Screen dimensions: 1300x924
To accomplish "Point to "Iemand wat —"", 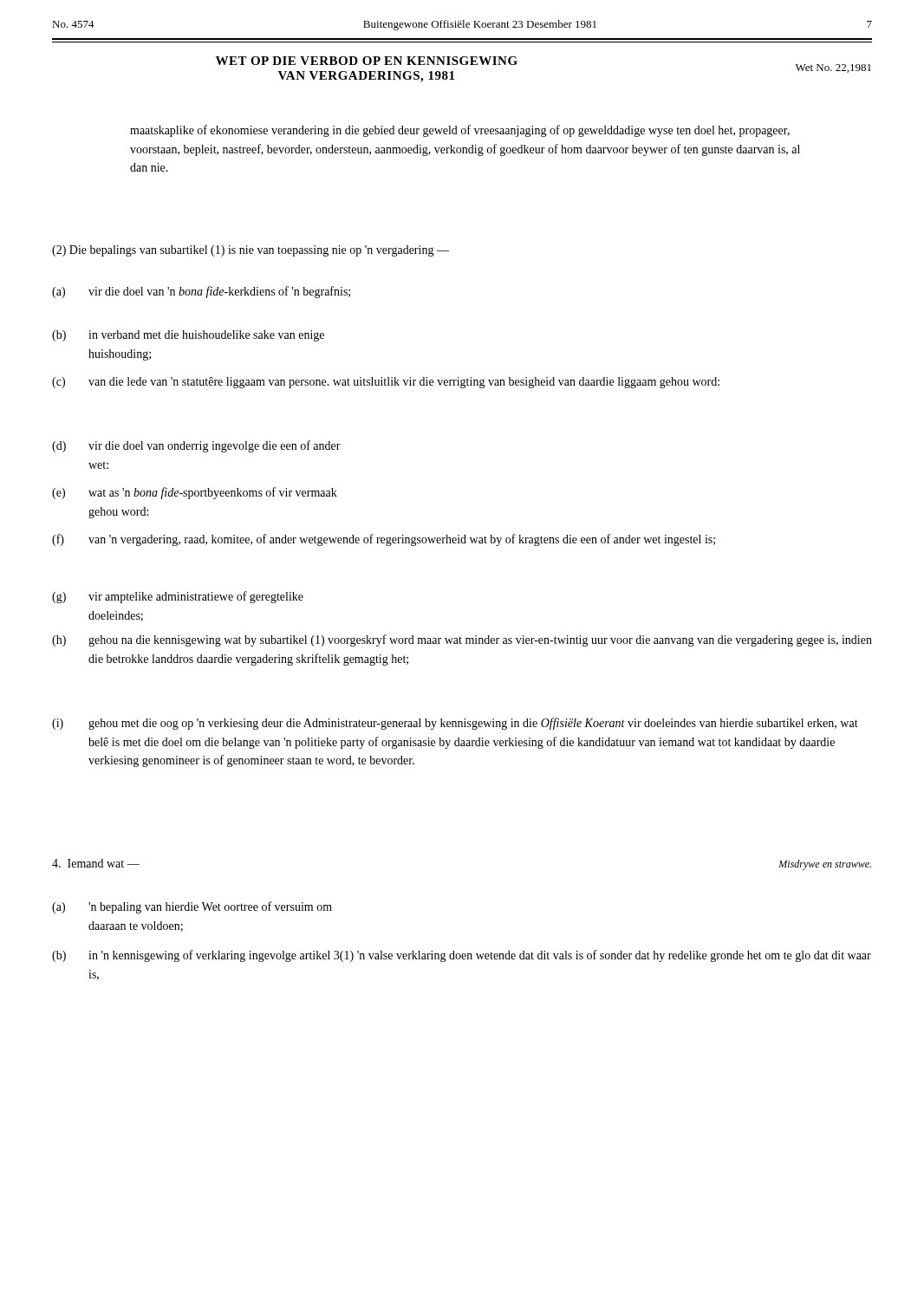I will pyautogui.click(x=96, y=864).
